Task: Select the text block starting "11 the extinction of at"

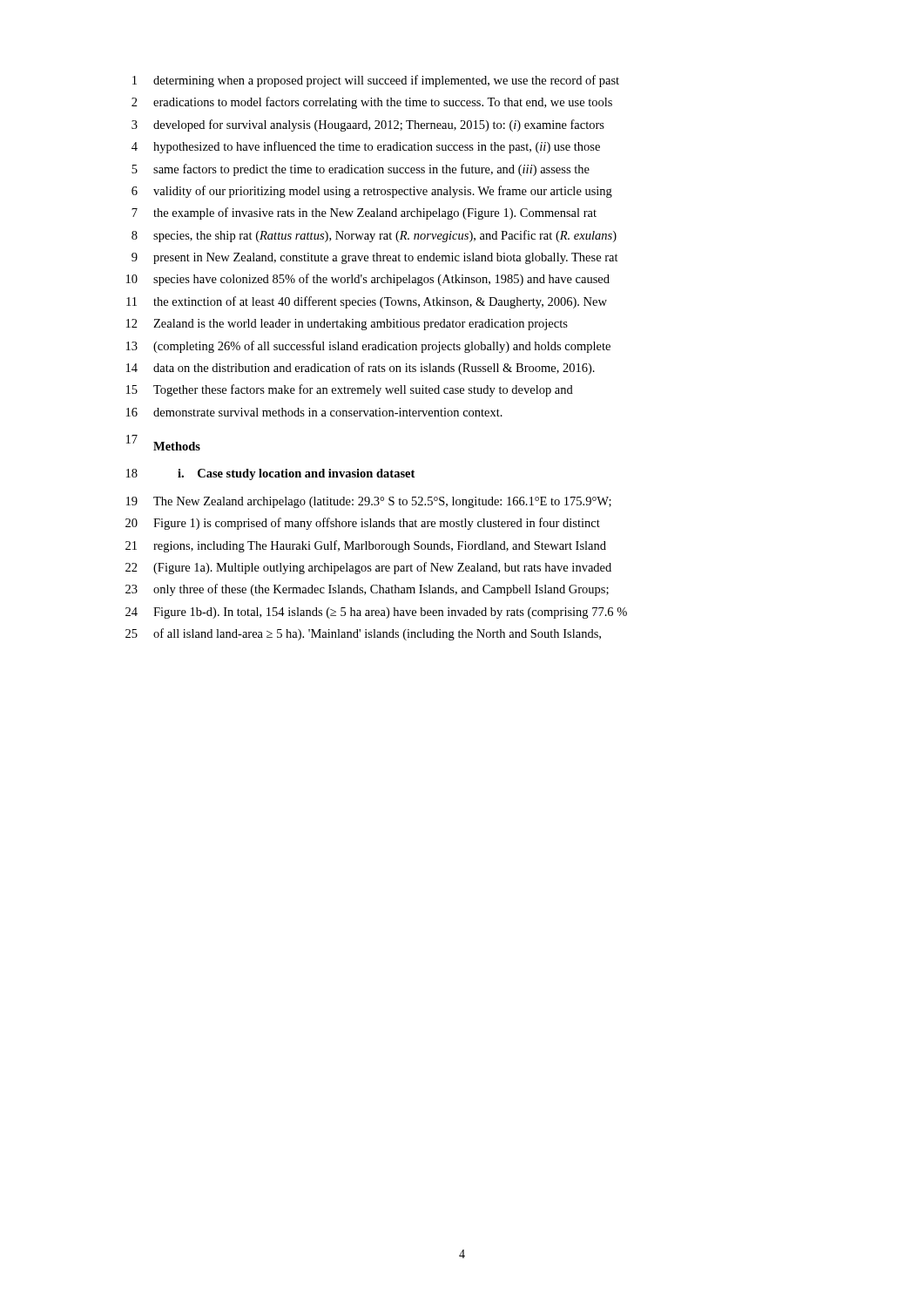Action: click(462, 302)
